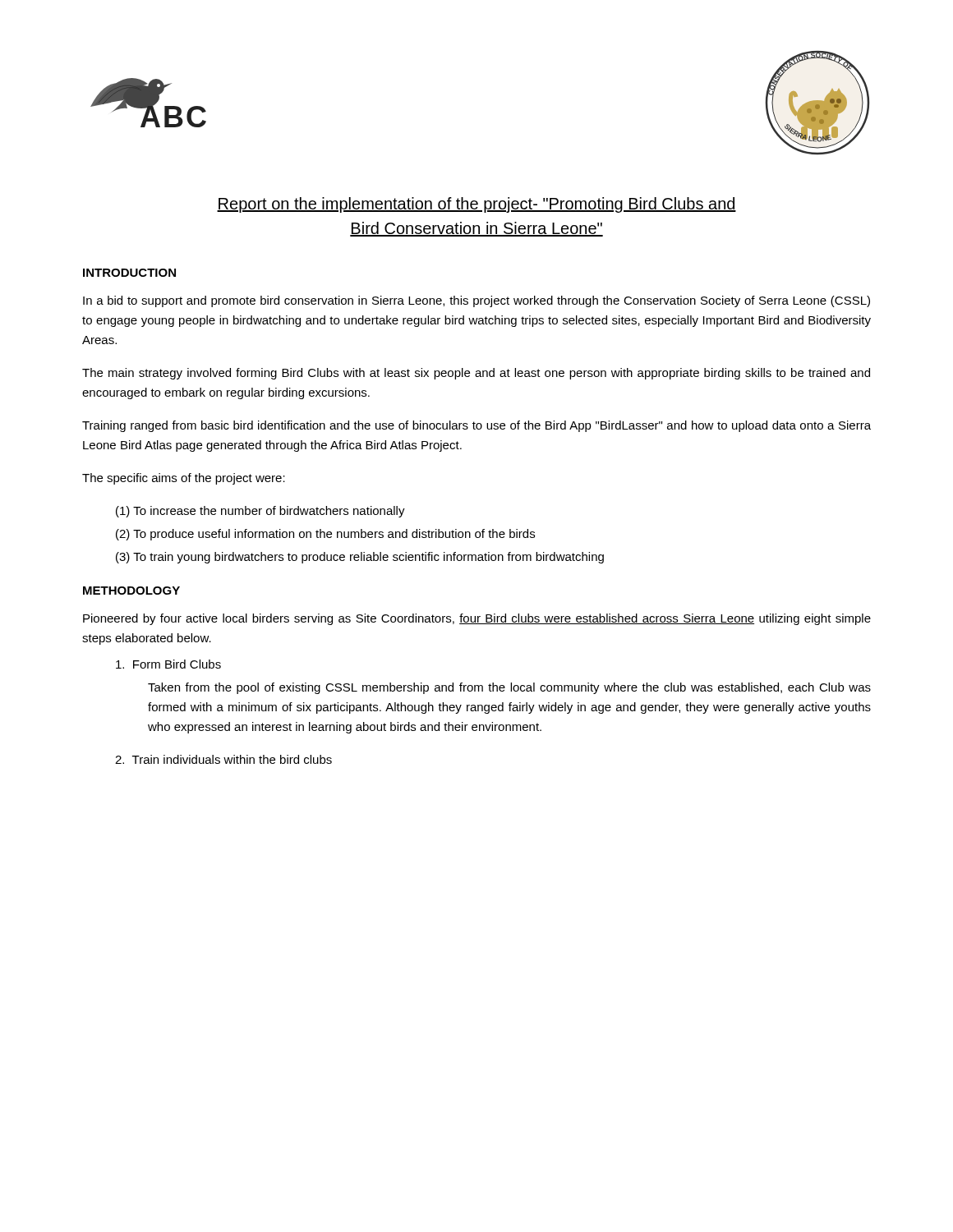Find the text block that says "Pioneered by four active local birders"
The width and height of the screenshot is (953, 1232).
tap(476, 628)
